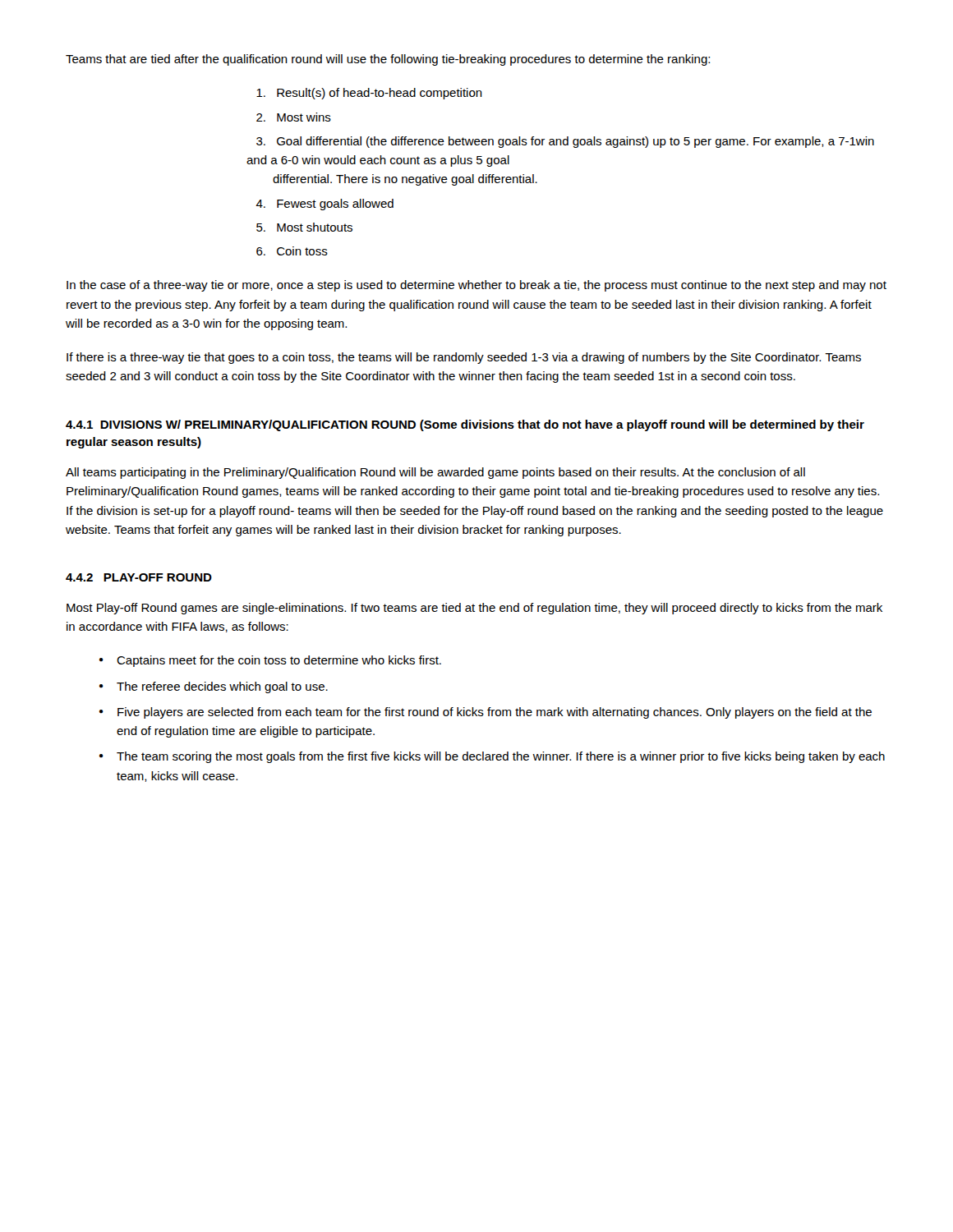The height and width of the screenshot is (1232, 953).
Task: Find the text block with the text "All teams participating in"
Action: coord(474,500)
